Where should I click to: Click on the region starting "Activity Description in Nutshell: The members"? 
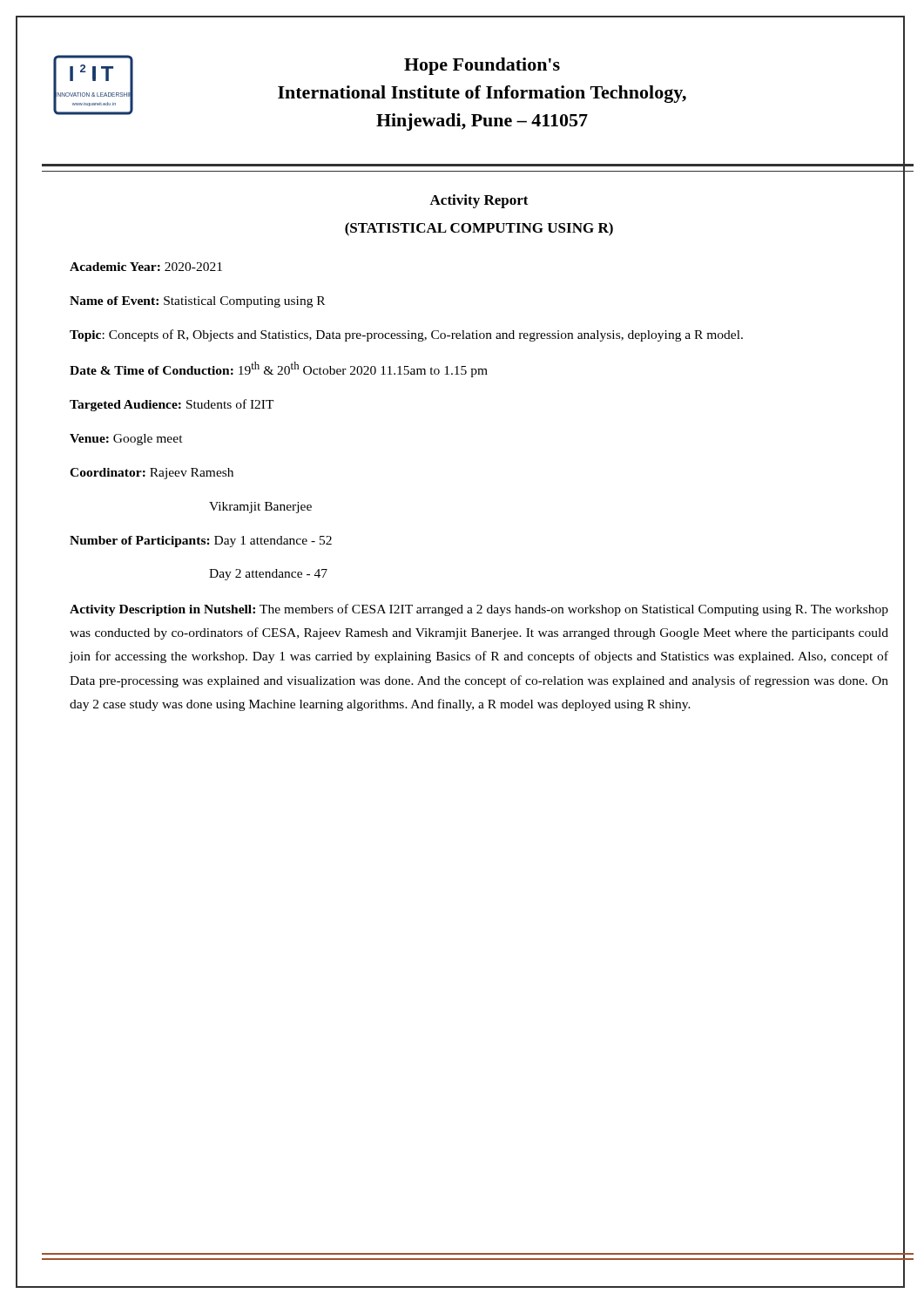tap(479, 656)
